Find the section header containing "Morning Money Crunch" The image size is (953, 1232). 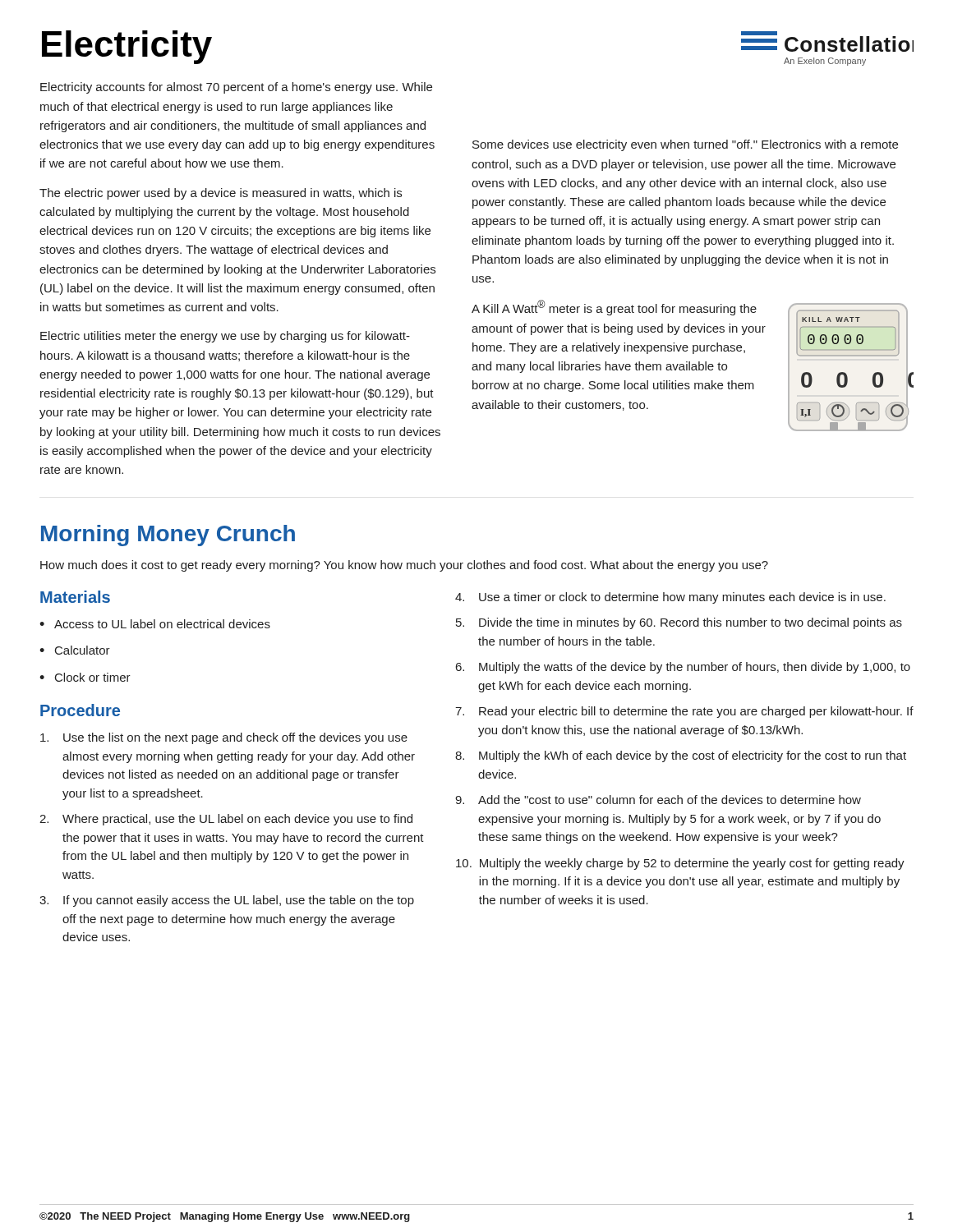click(168, 536)
